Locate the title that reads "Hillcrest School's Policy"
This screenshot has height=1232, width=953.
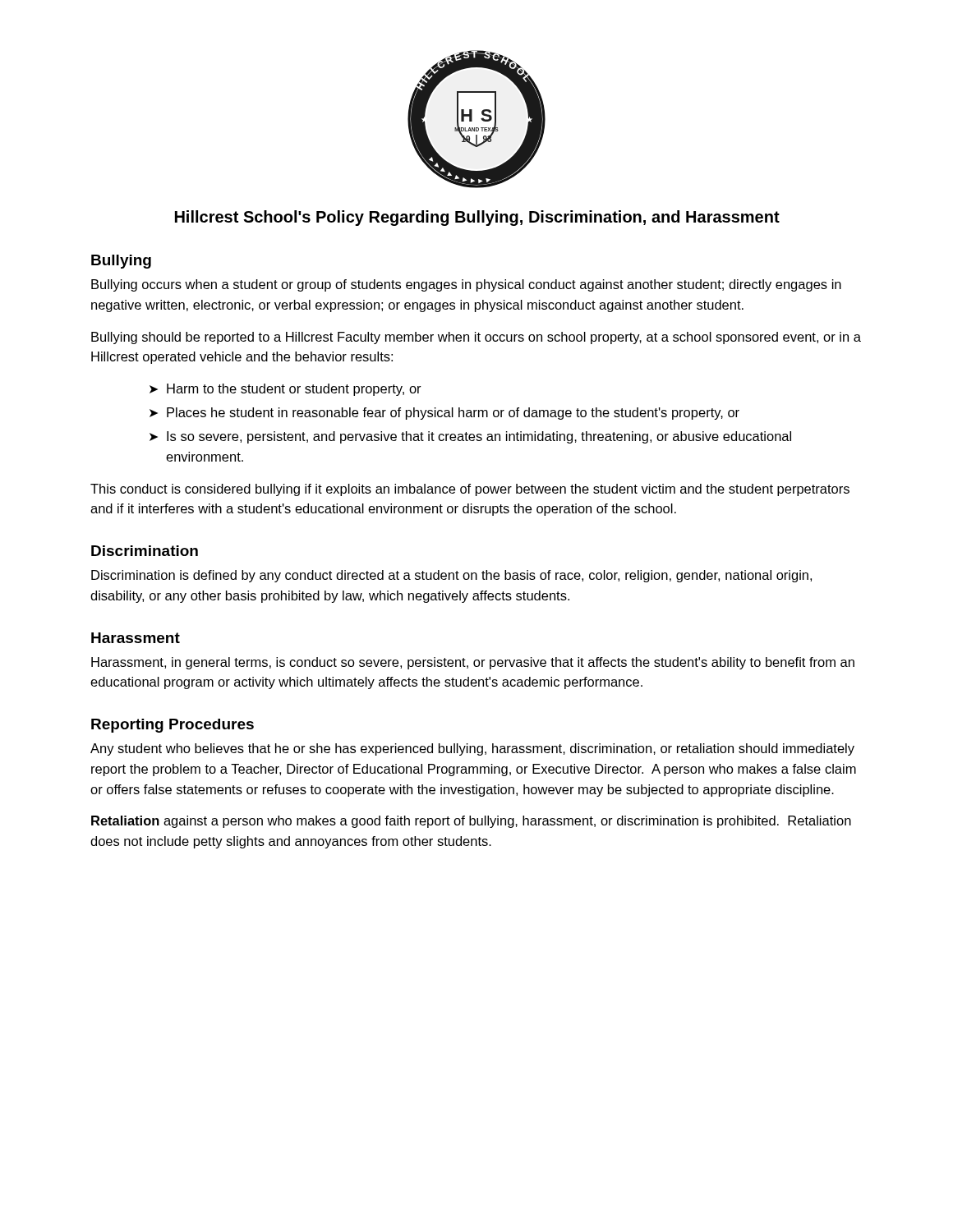pos(476,217)
